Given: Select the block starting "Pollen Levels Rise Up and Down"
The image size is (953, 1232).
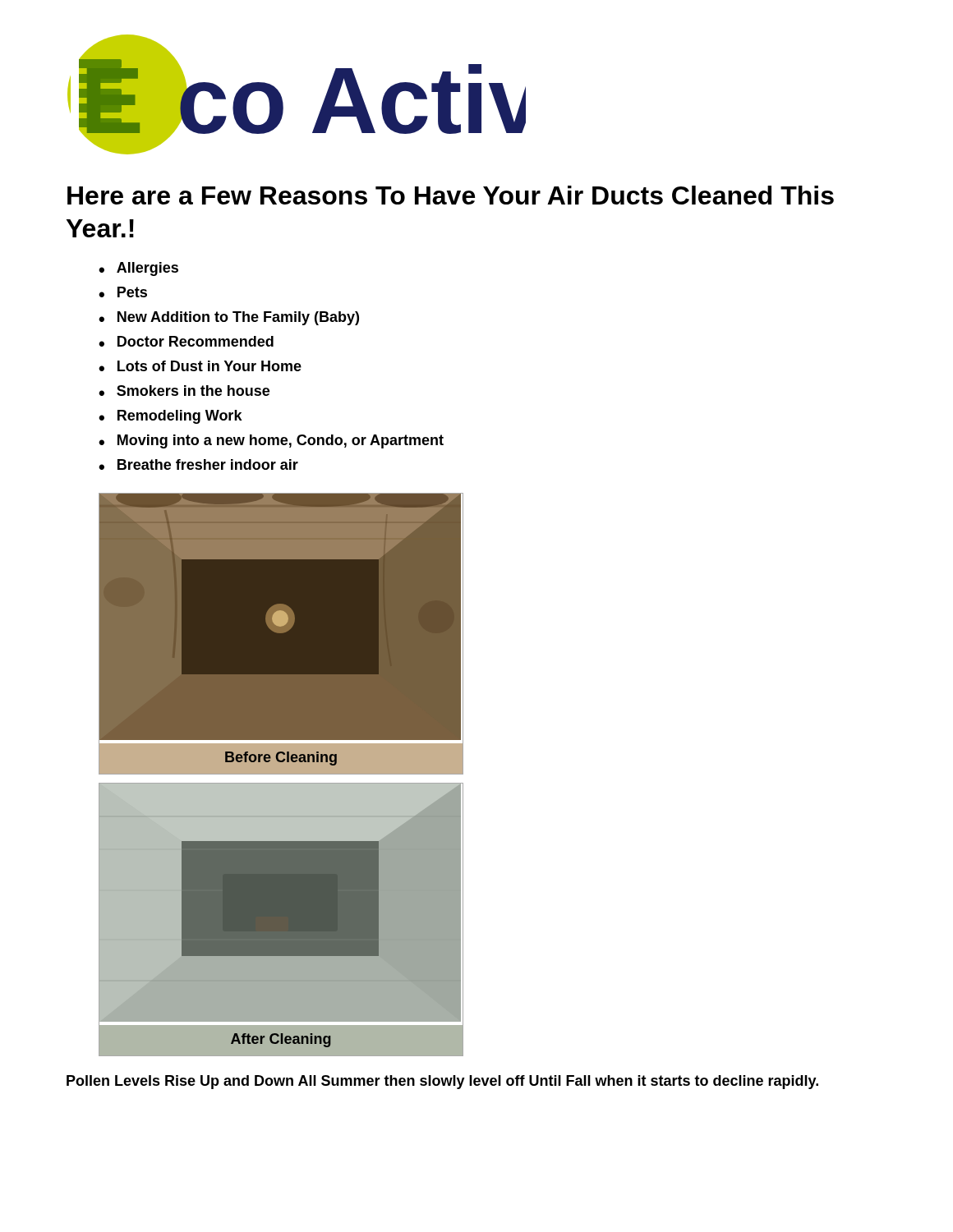Looking at the screenshot, I should [x=442, y=1081].
